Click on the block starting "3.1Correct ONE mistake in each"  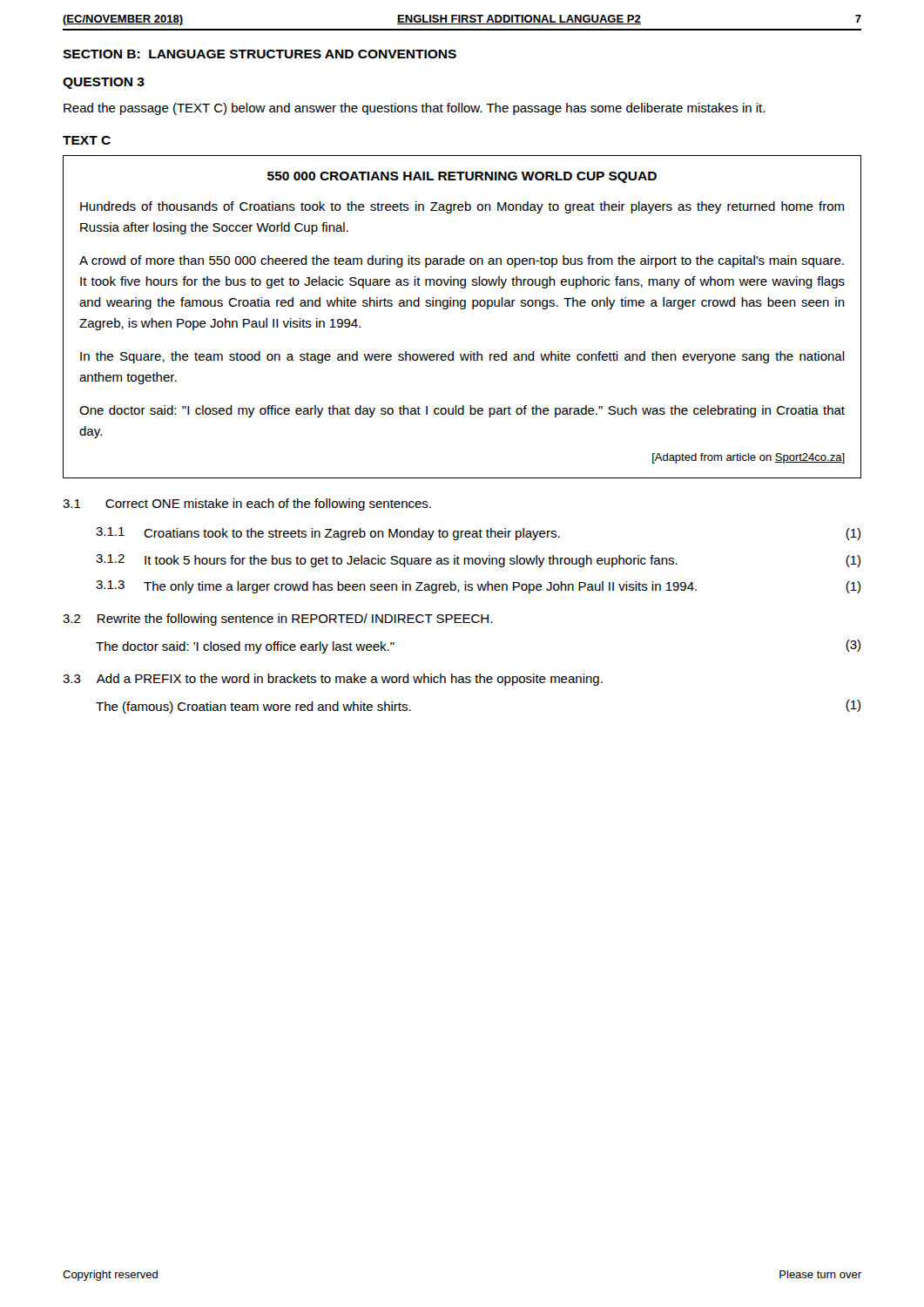pyautogui.click(x=247, y=505)
